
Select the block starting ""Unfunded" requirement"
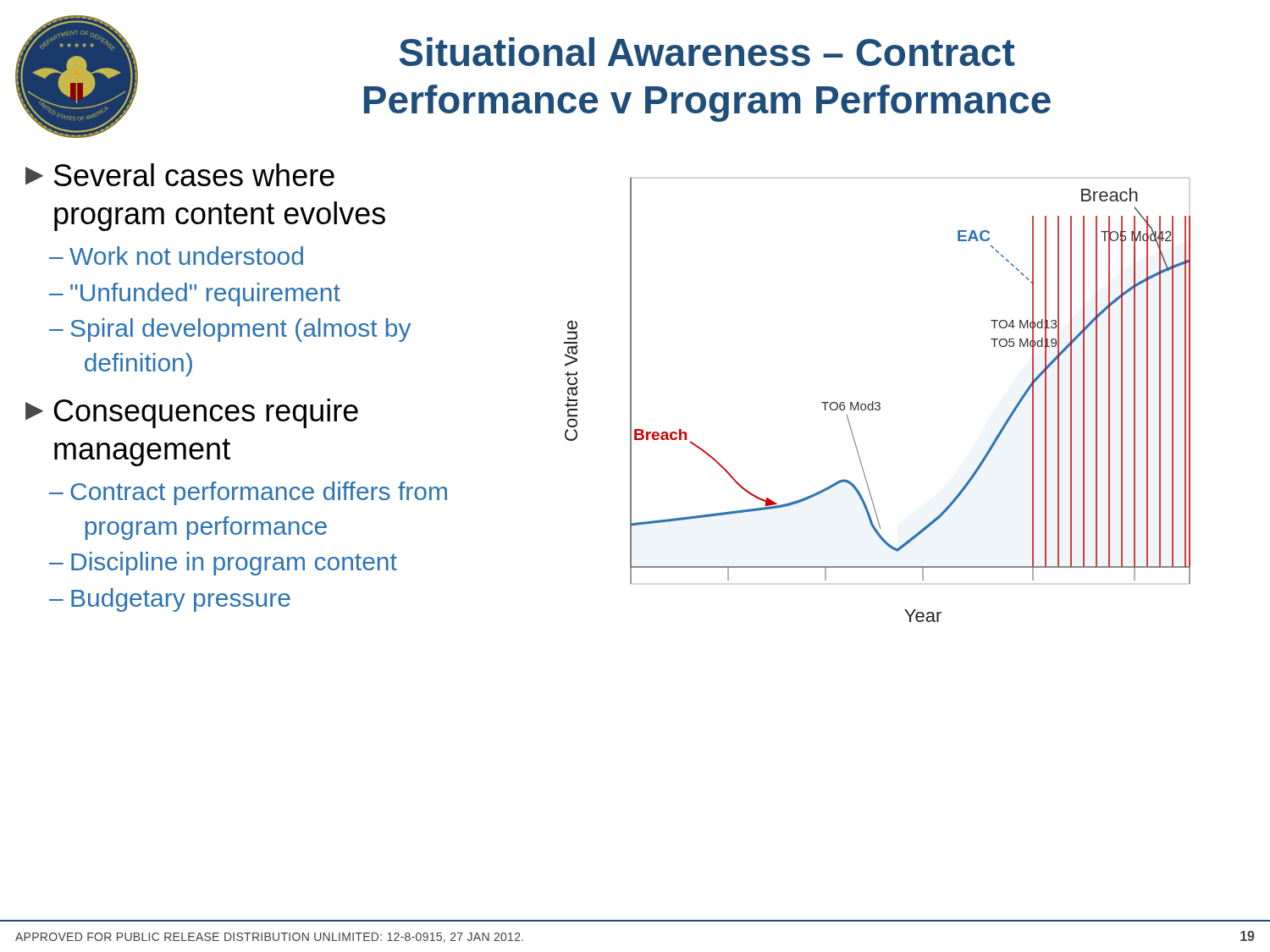205,292
